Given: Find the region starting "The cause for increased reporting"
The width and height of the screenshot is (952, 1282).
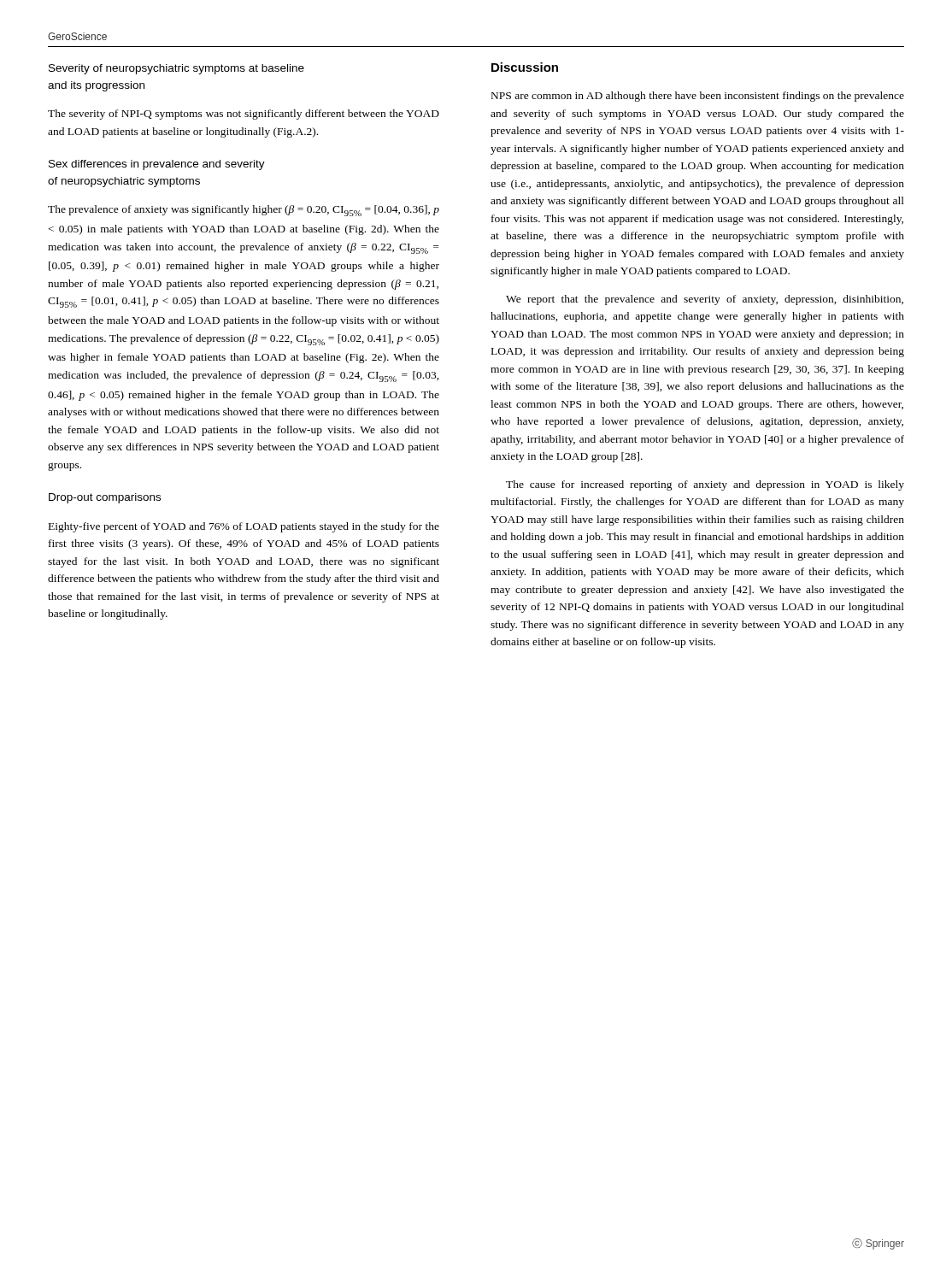Looking at the screenshot, I should click(x=697, y=563).
